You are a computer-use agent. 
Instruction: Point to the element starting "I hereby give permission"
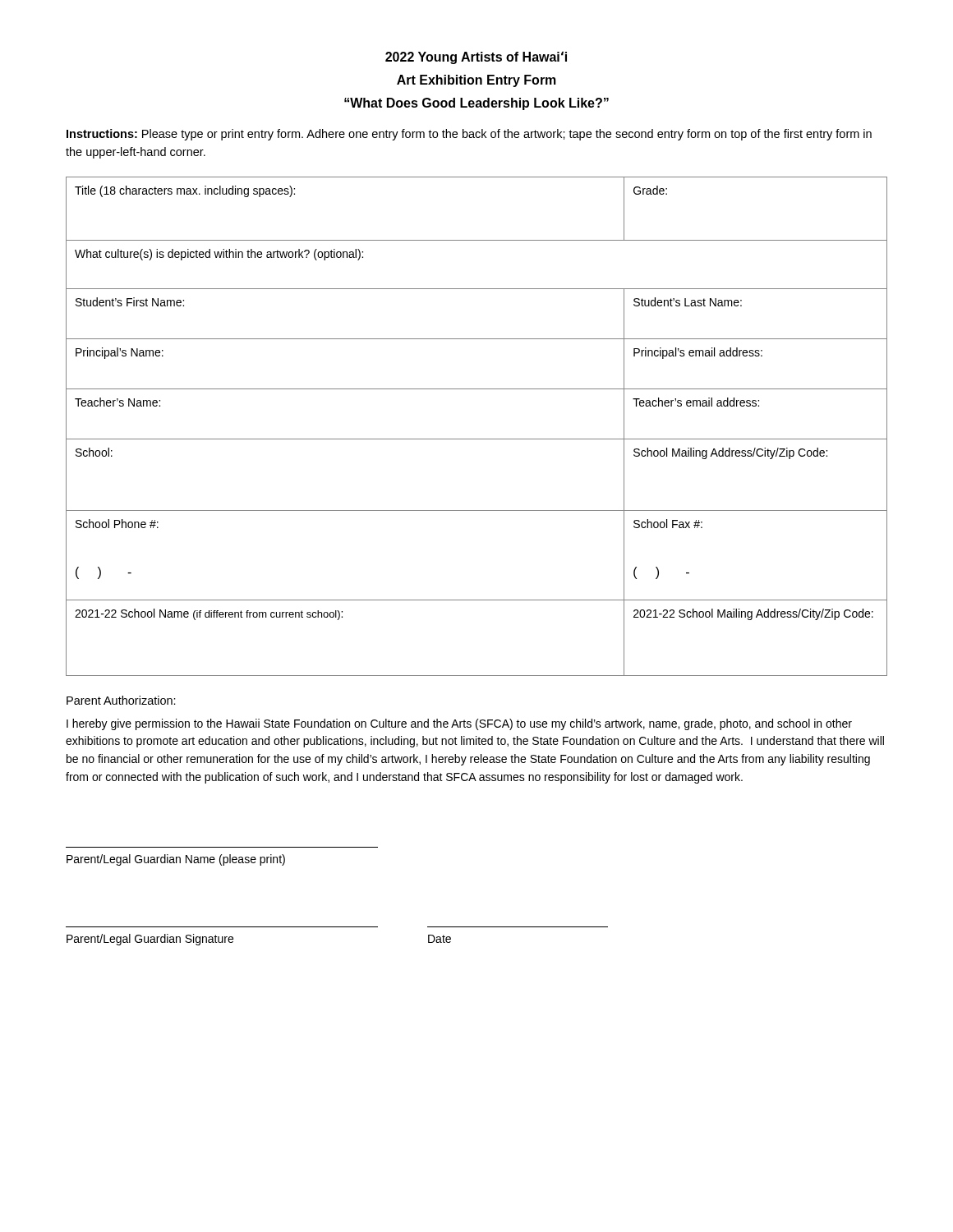pyautogui.click(x=475, y=750)
